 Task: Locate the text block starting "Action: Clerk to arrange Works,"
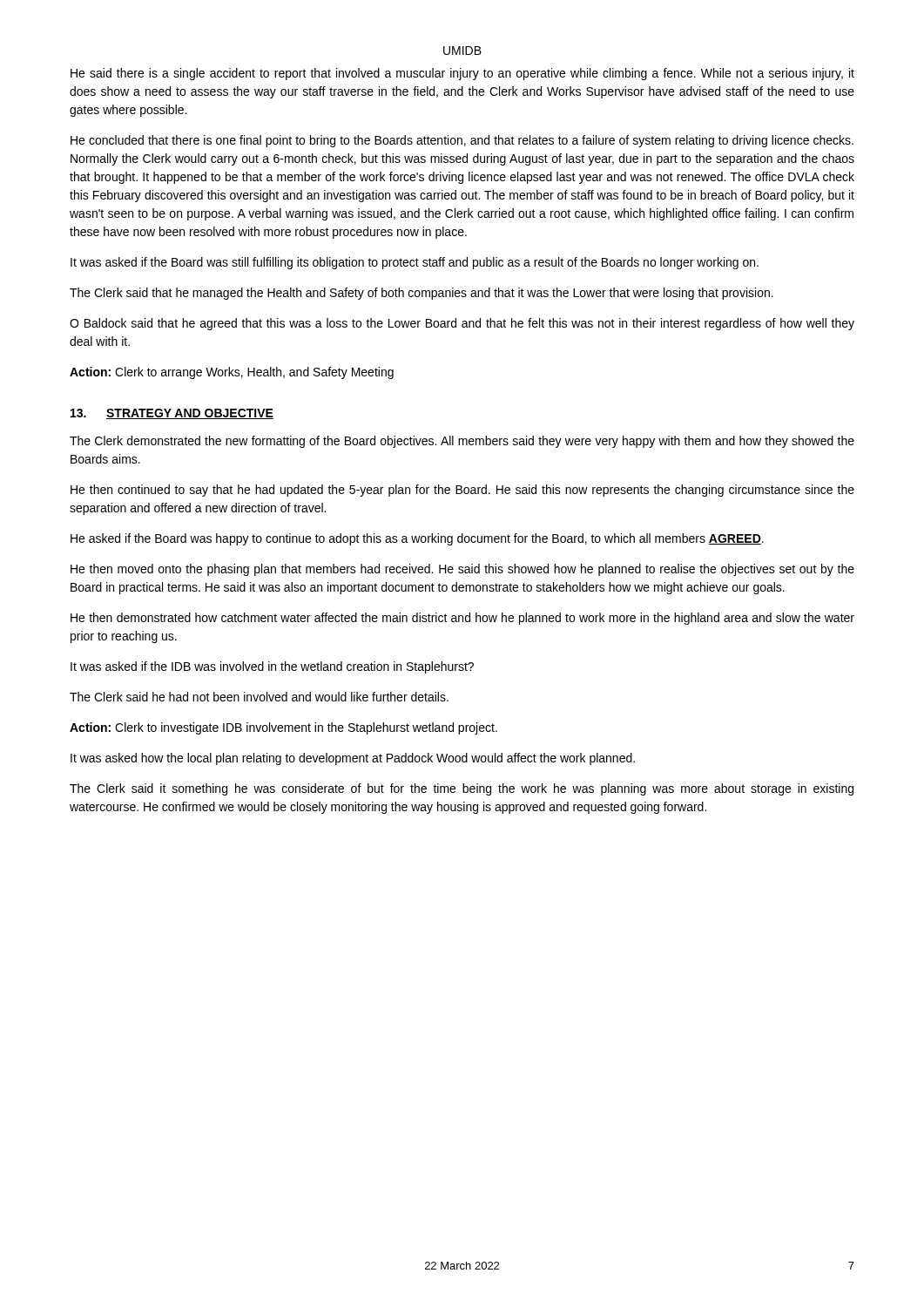click(x=232, y=372)
